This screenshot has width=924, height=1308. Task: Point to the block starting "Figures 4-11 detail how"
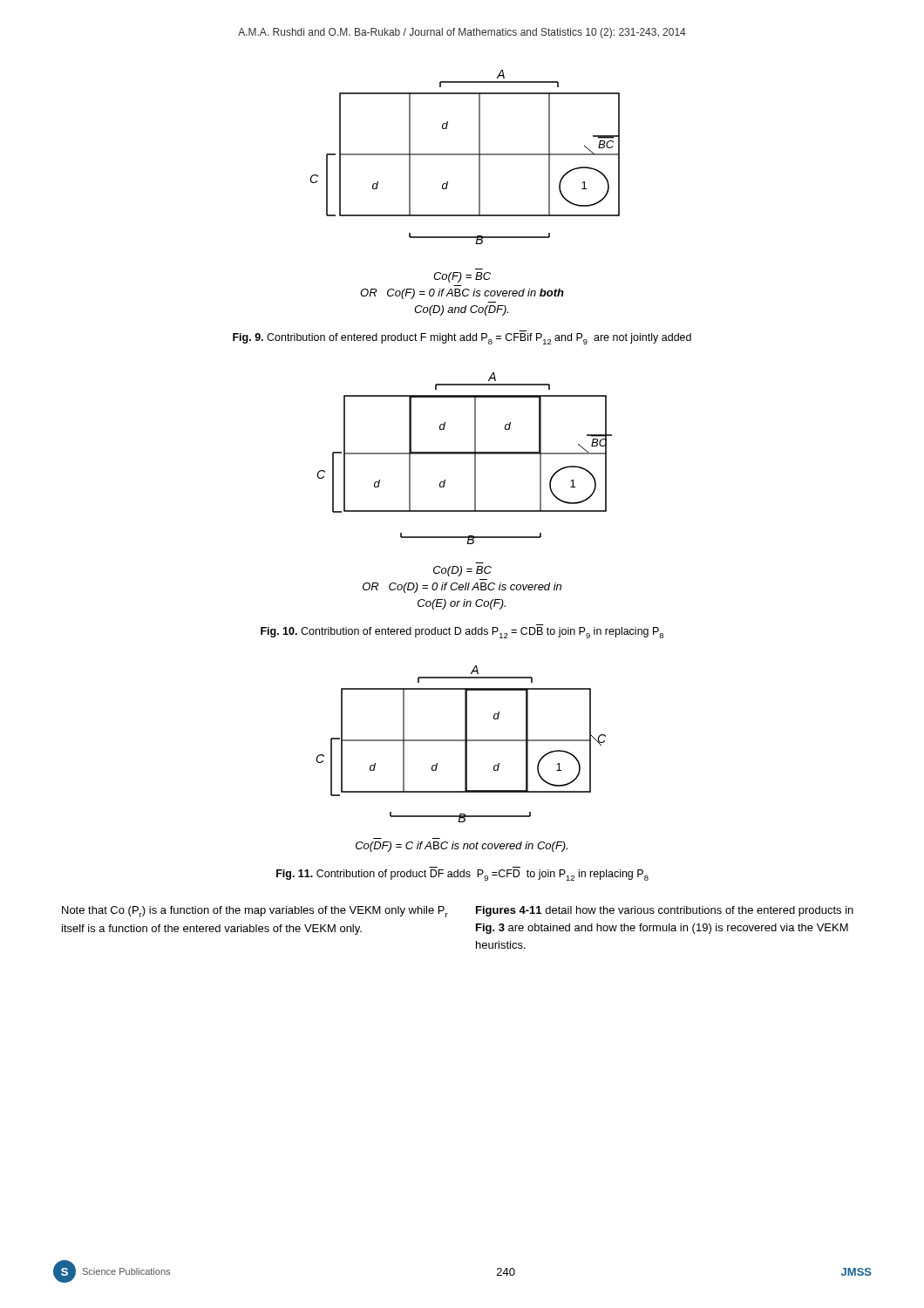[x=664, y=927]
